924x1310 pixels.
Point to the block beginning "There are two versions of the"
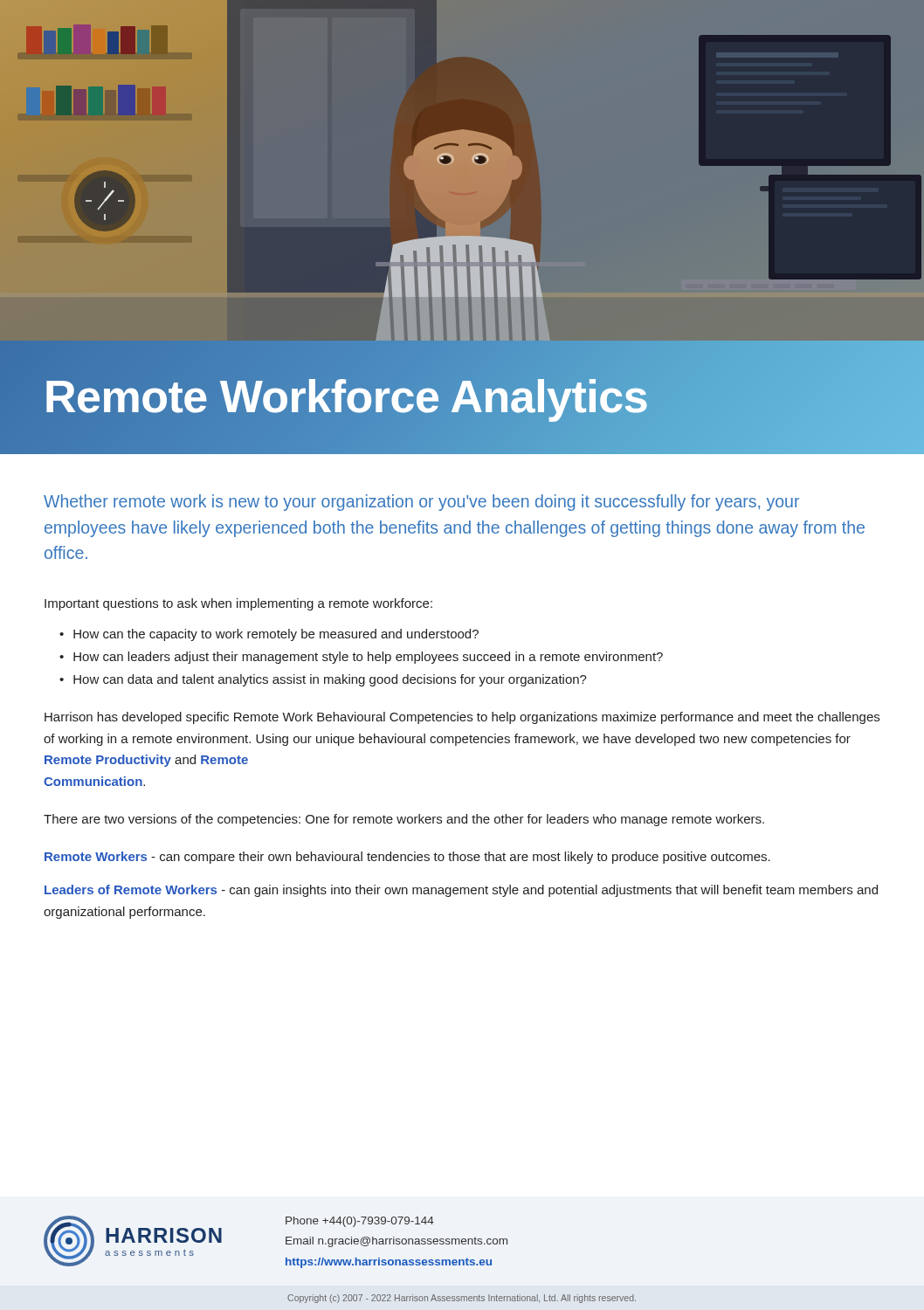point(404,819)
